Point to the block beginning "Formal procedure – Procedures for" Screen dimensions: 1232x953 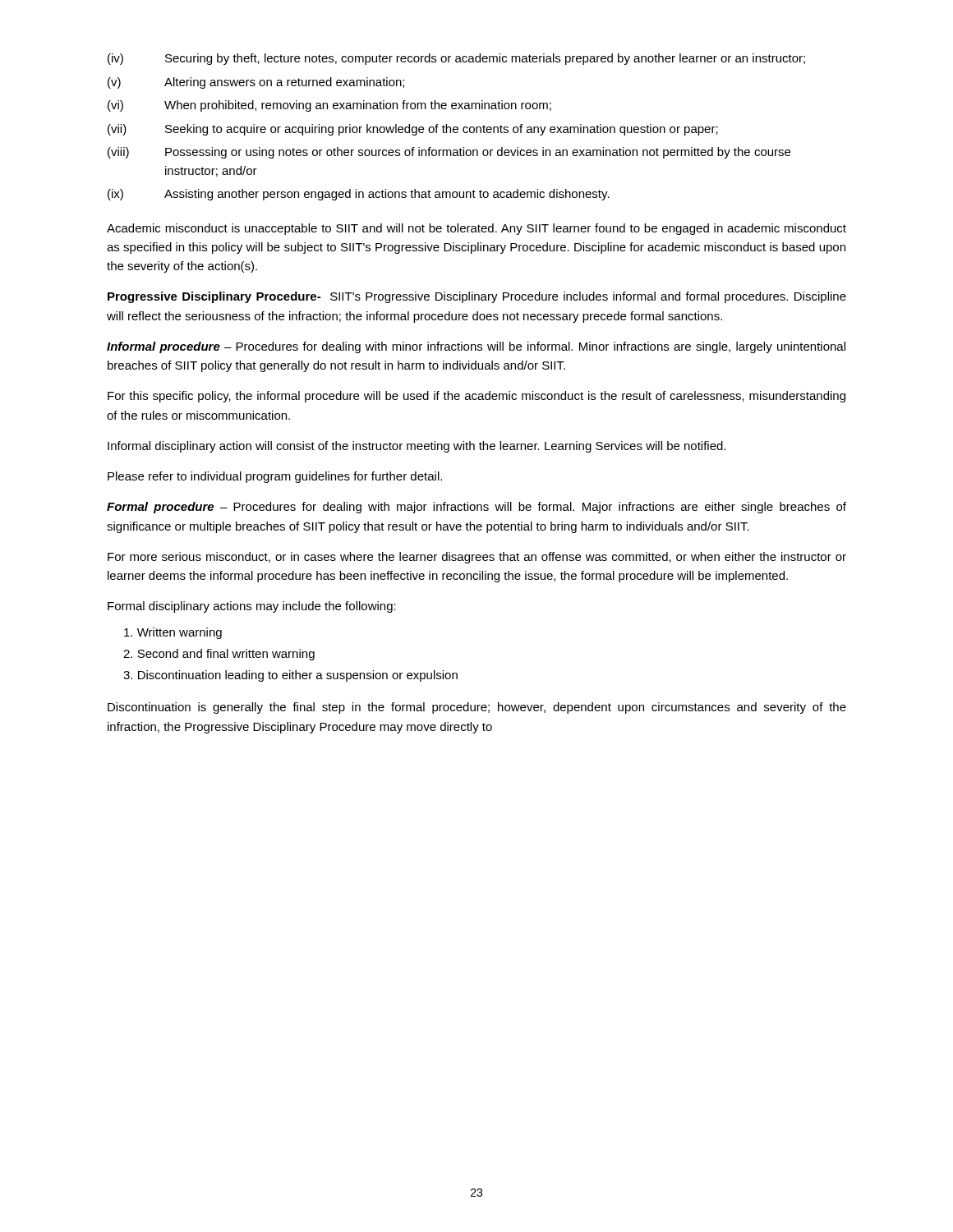pyautogui.click(x=476, y=516)
